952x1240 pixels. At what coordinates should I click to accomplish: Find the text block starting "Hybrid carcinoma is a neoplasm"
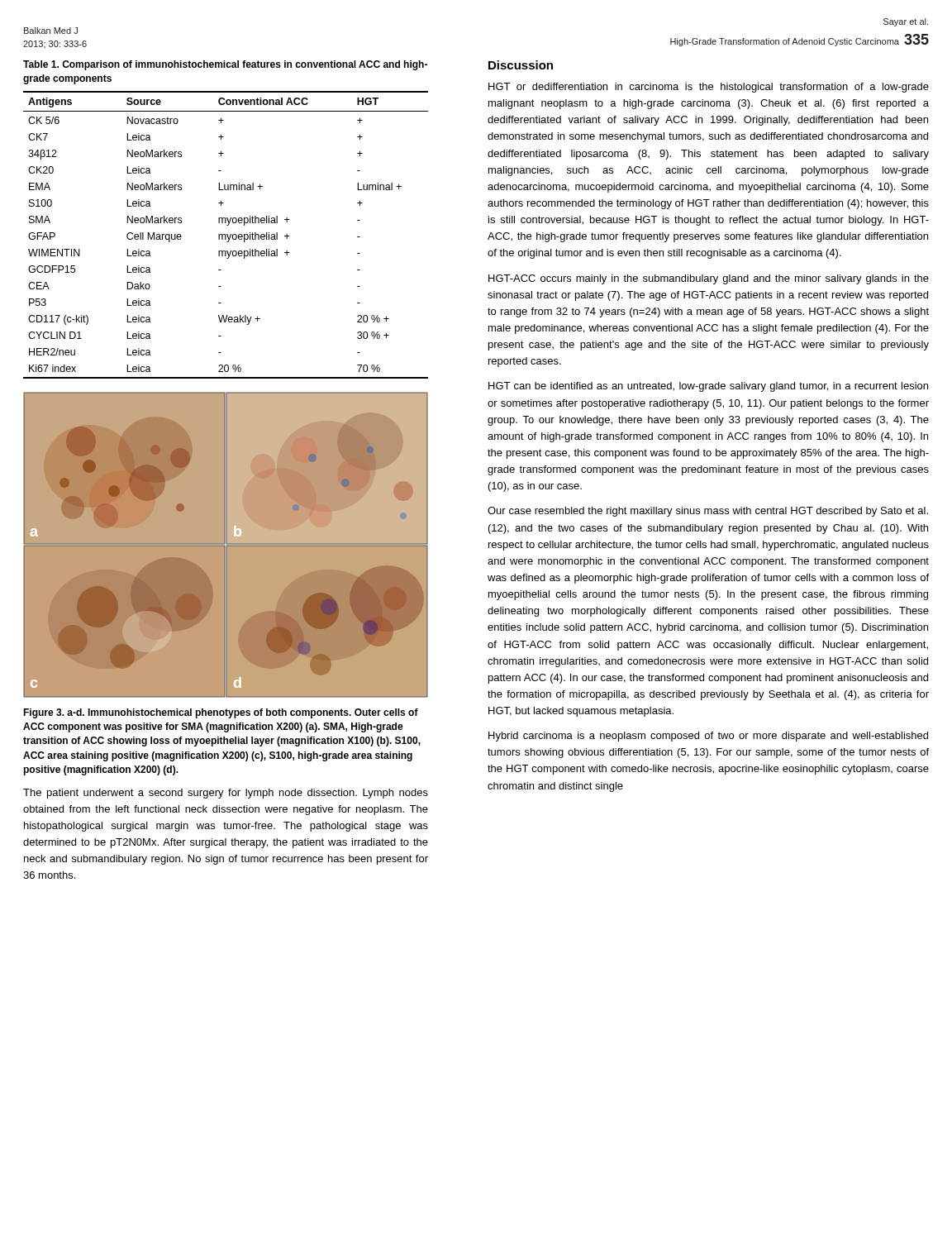click(x=708, y=760)
